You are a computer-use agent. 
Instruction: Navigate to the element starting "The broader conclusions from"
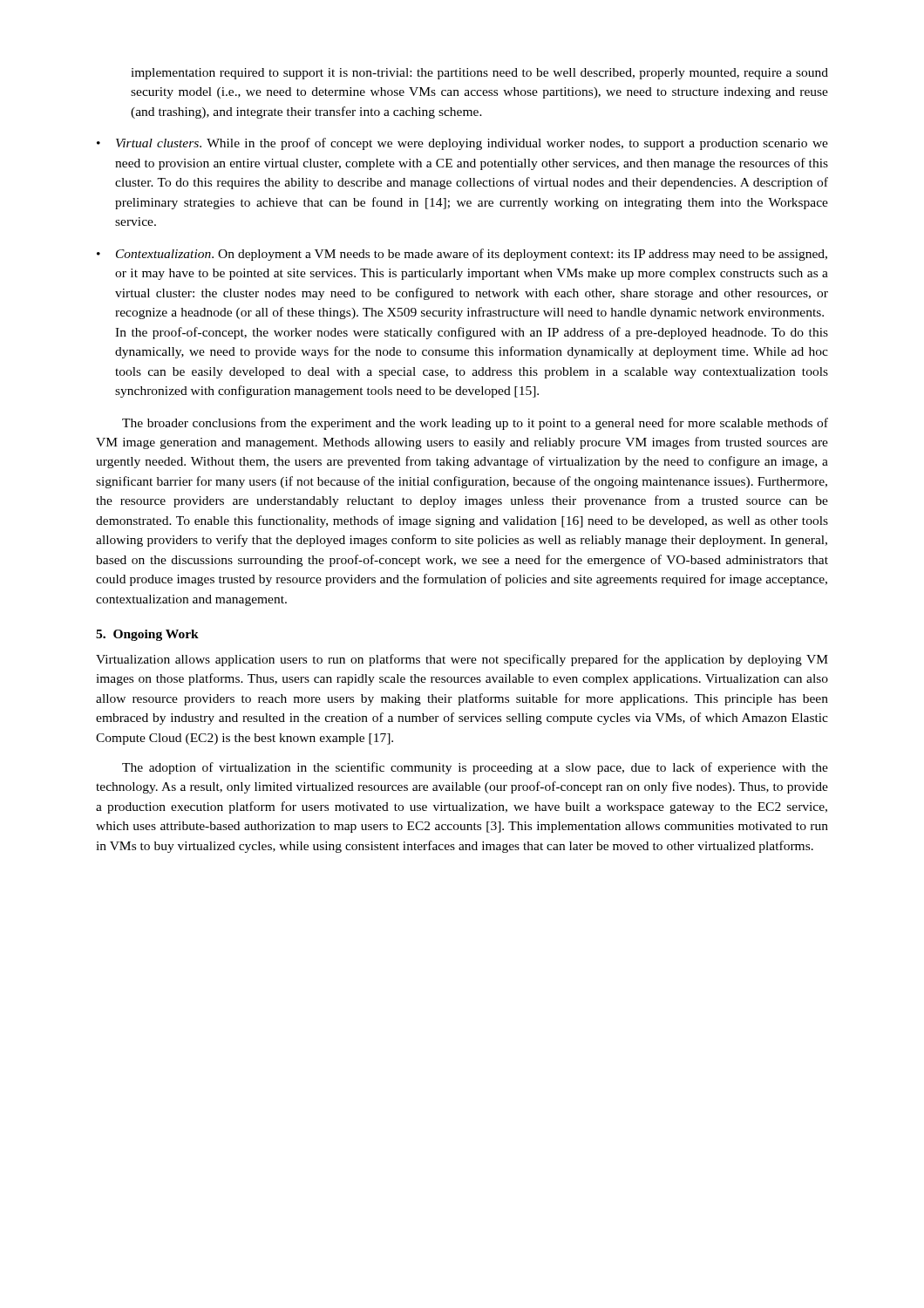462,510
